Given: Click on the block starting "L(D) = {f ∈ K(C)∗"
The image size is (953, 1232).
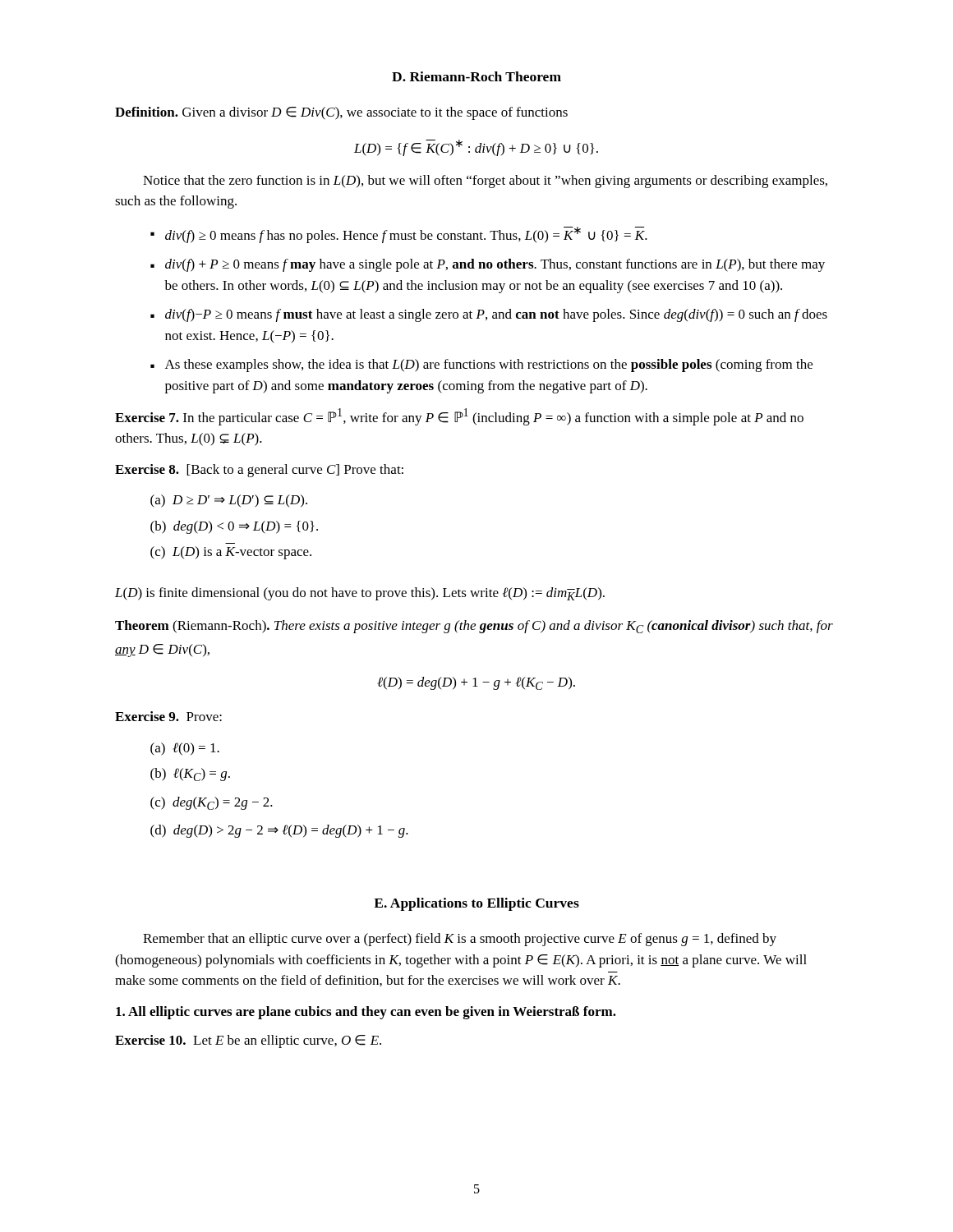Looking at the screenshot, I should click(x=476, y=146).
